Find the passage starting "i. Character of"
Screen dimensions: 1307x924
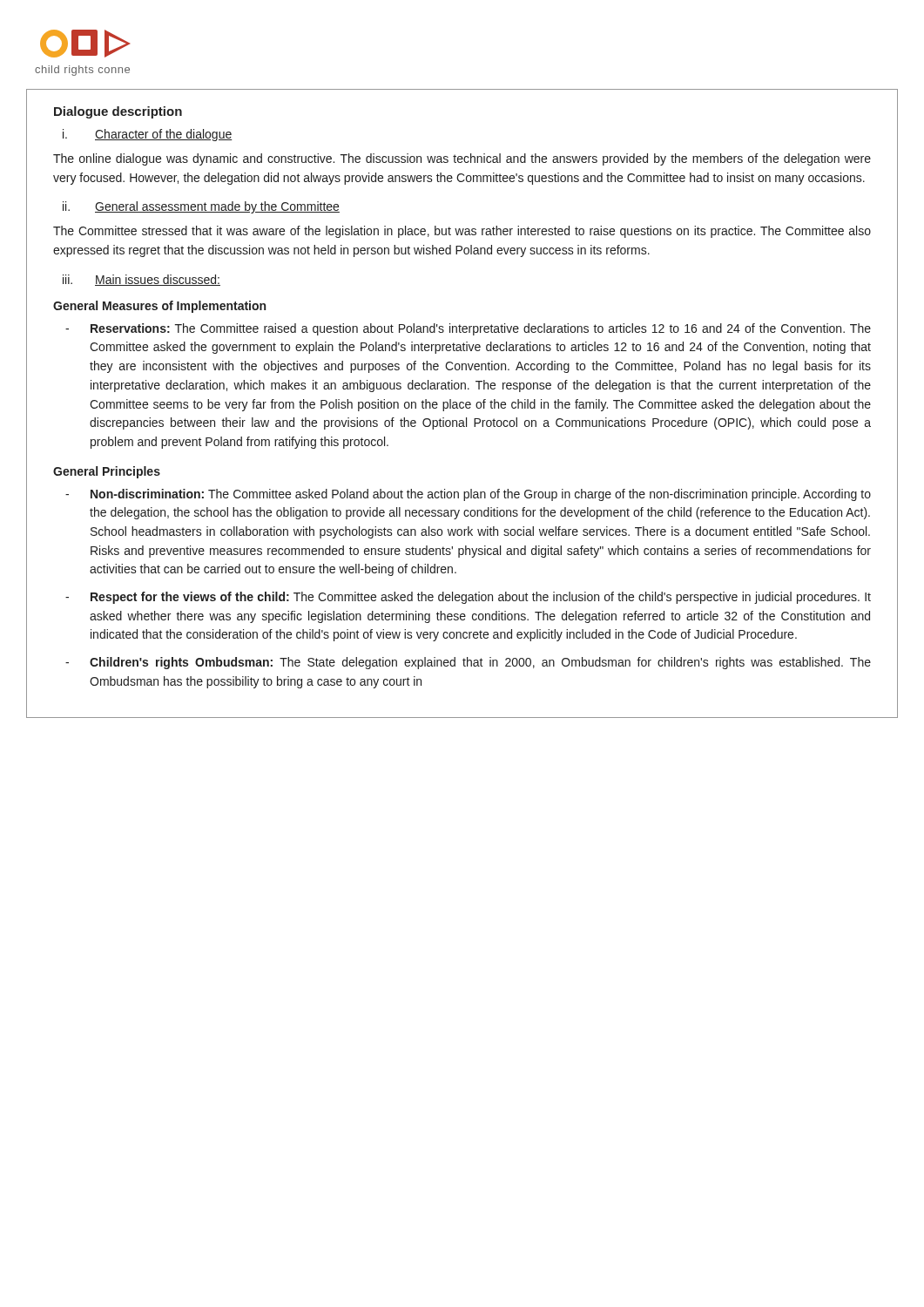tap(142, 134)
